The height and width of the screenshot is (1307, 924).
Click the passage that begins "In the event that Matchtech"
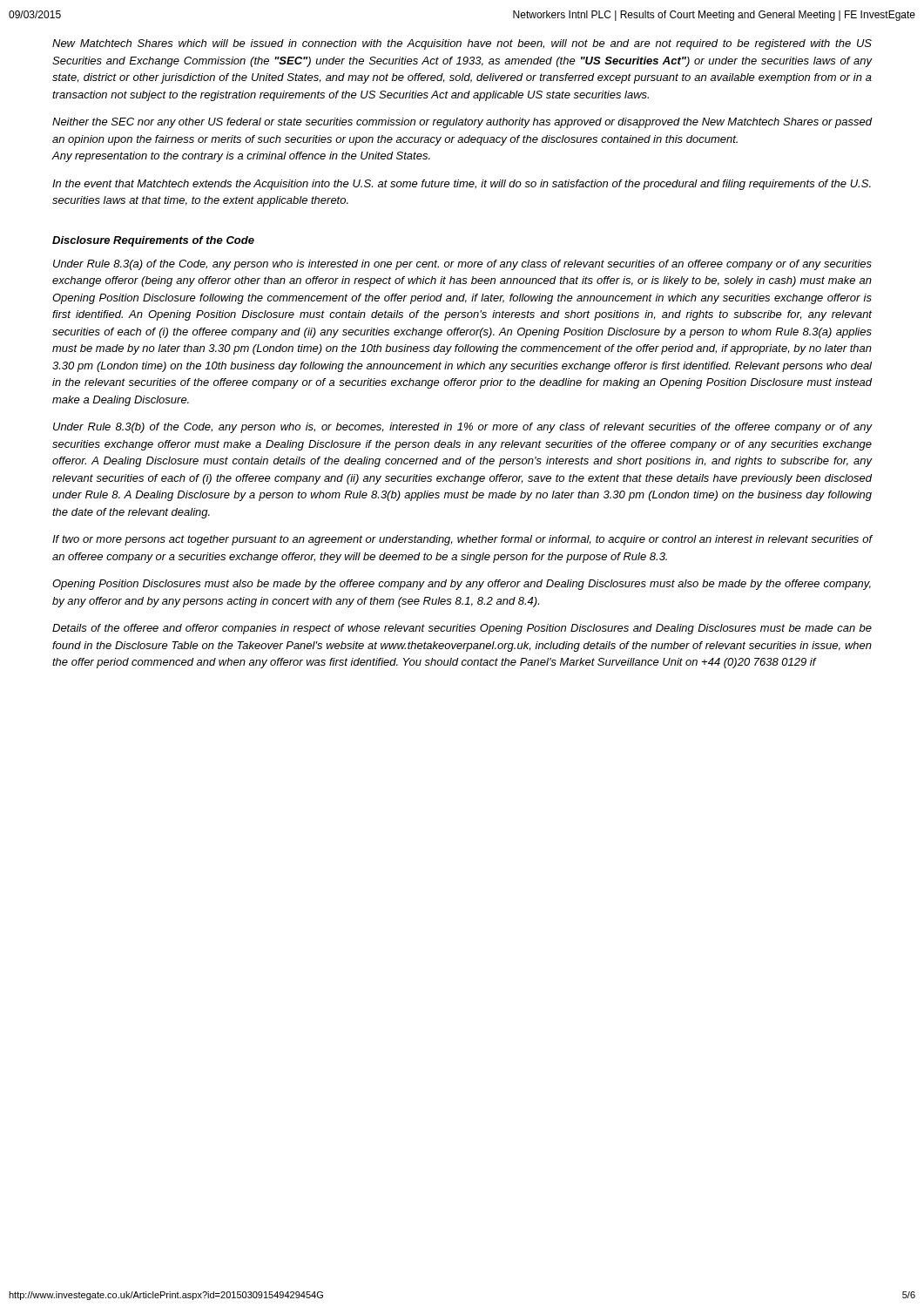pos(462,191)
